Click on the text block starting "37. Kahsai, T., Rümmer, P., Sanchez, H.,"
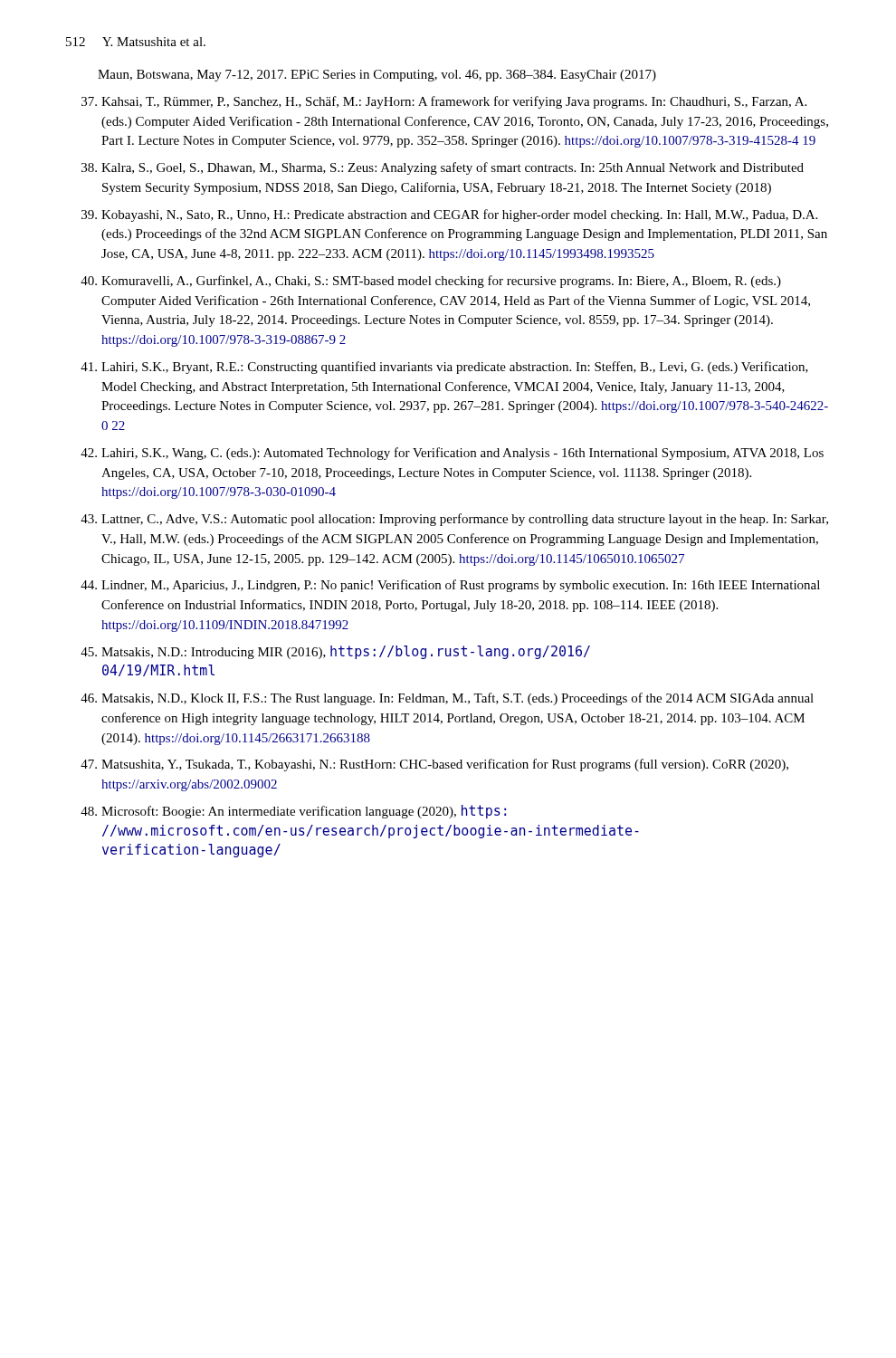The height and width of the screenshot is (1358, 896). [x=448, y=122]
